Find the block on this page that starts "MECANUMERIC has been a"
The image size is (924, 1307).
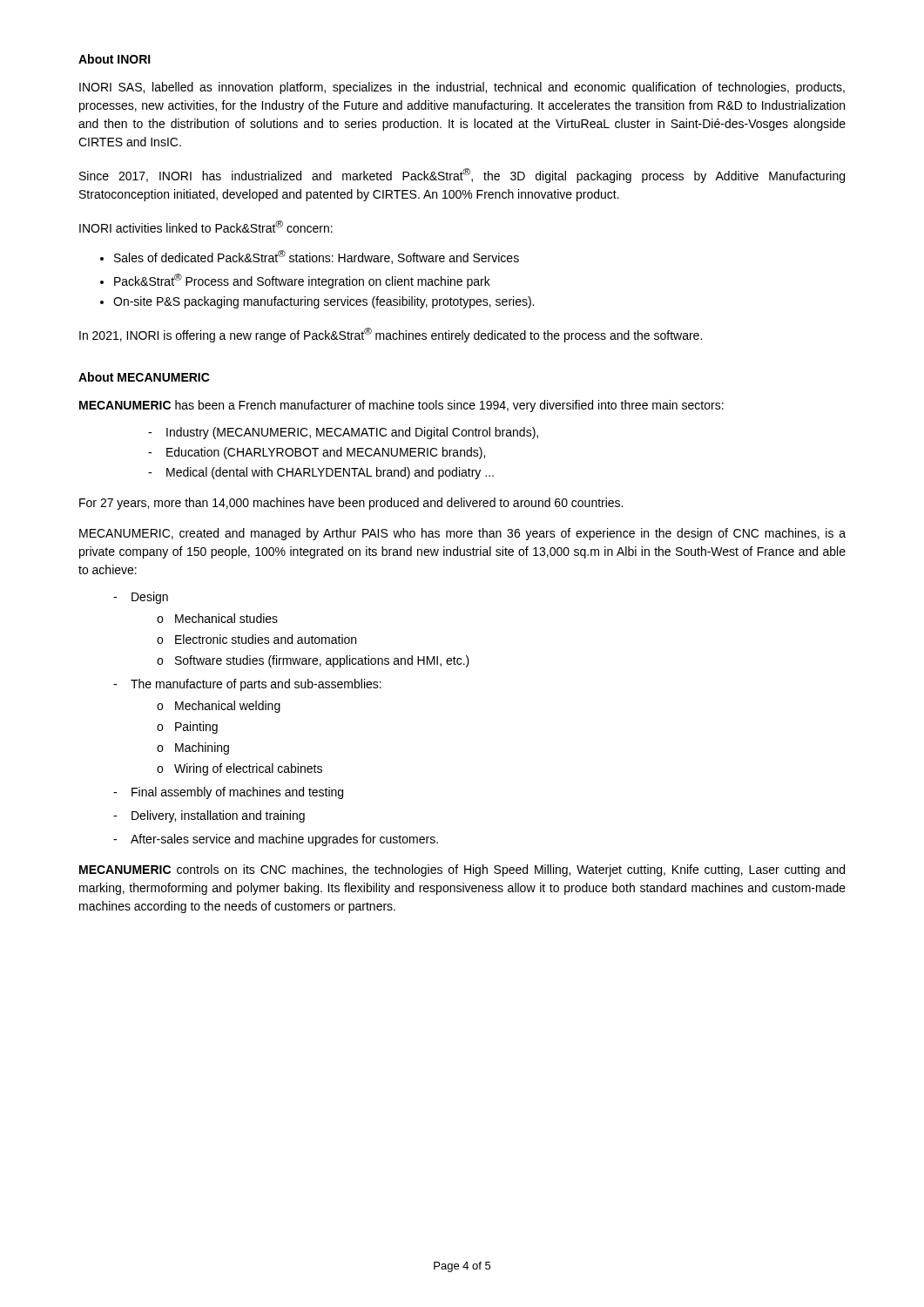462,406
